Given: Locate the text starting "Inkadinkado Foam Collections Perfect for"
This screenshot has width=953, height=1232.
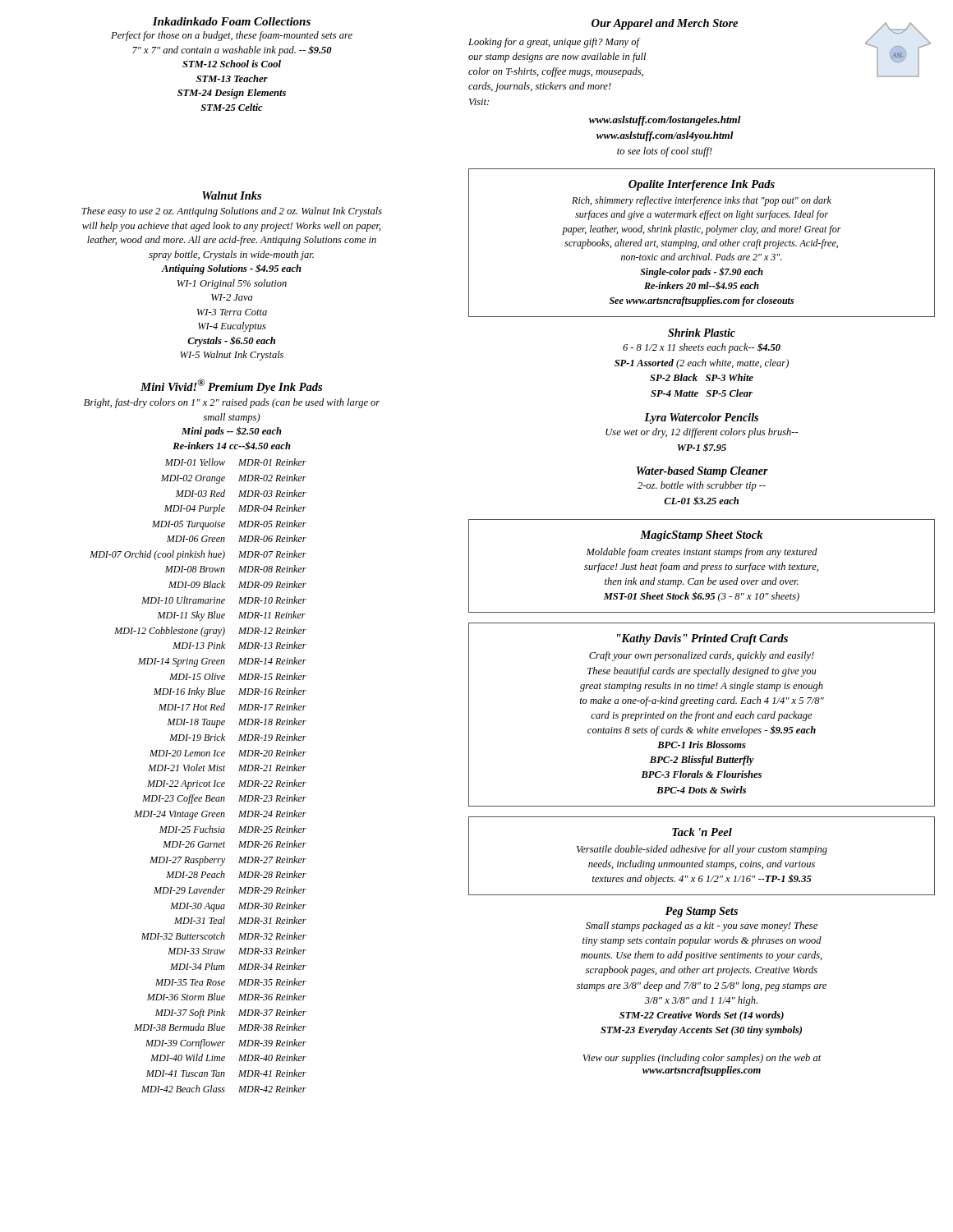Looking at the screenshot, I should pyautogui.click(x=232, y=65).
